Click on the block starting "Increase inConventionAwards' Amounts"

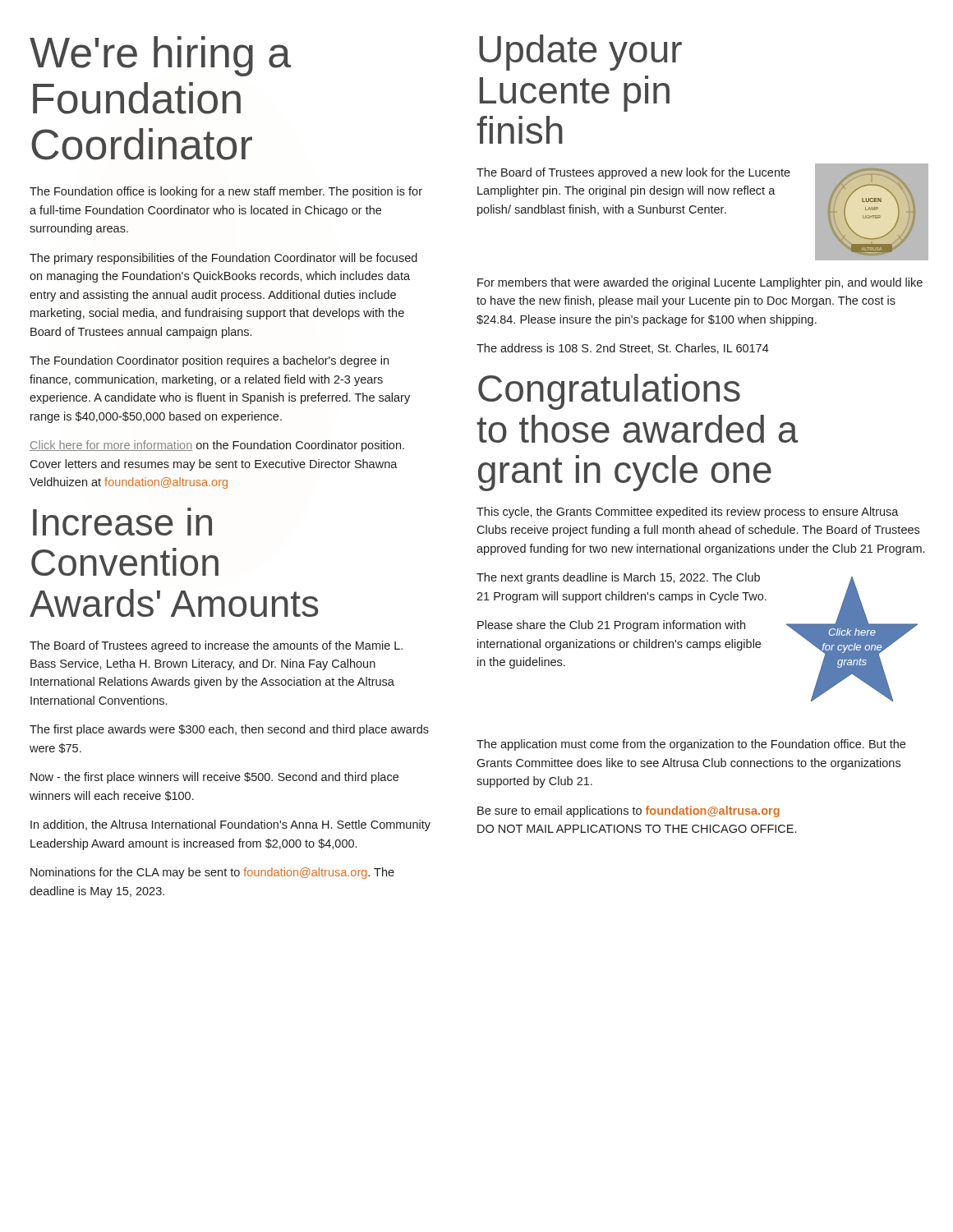pos(231,563)
